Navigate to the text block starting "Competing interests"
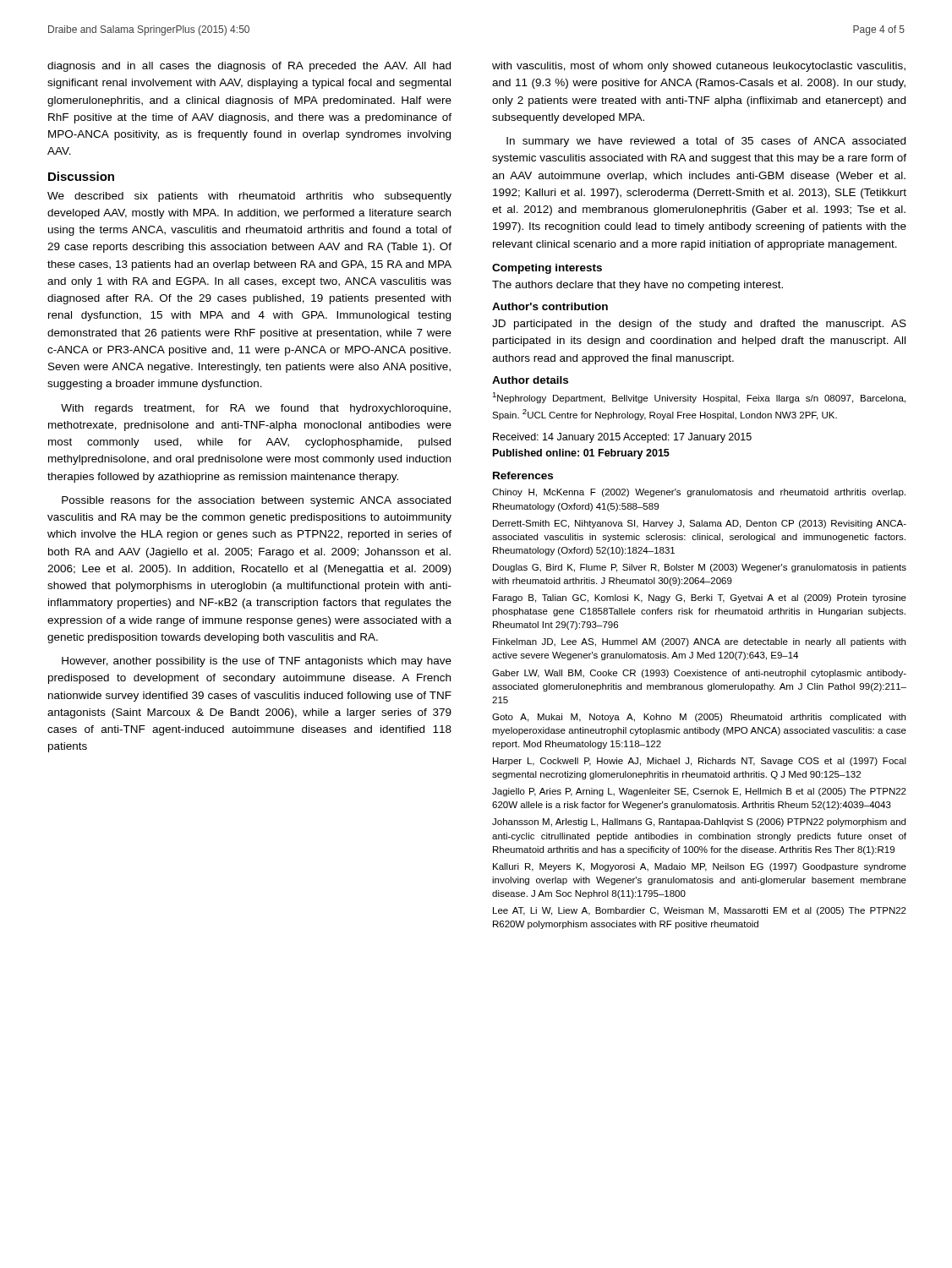 point(547,267)
